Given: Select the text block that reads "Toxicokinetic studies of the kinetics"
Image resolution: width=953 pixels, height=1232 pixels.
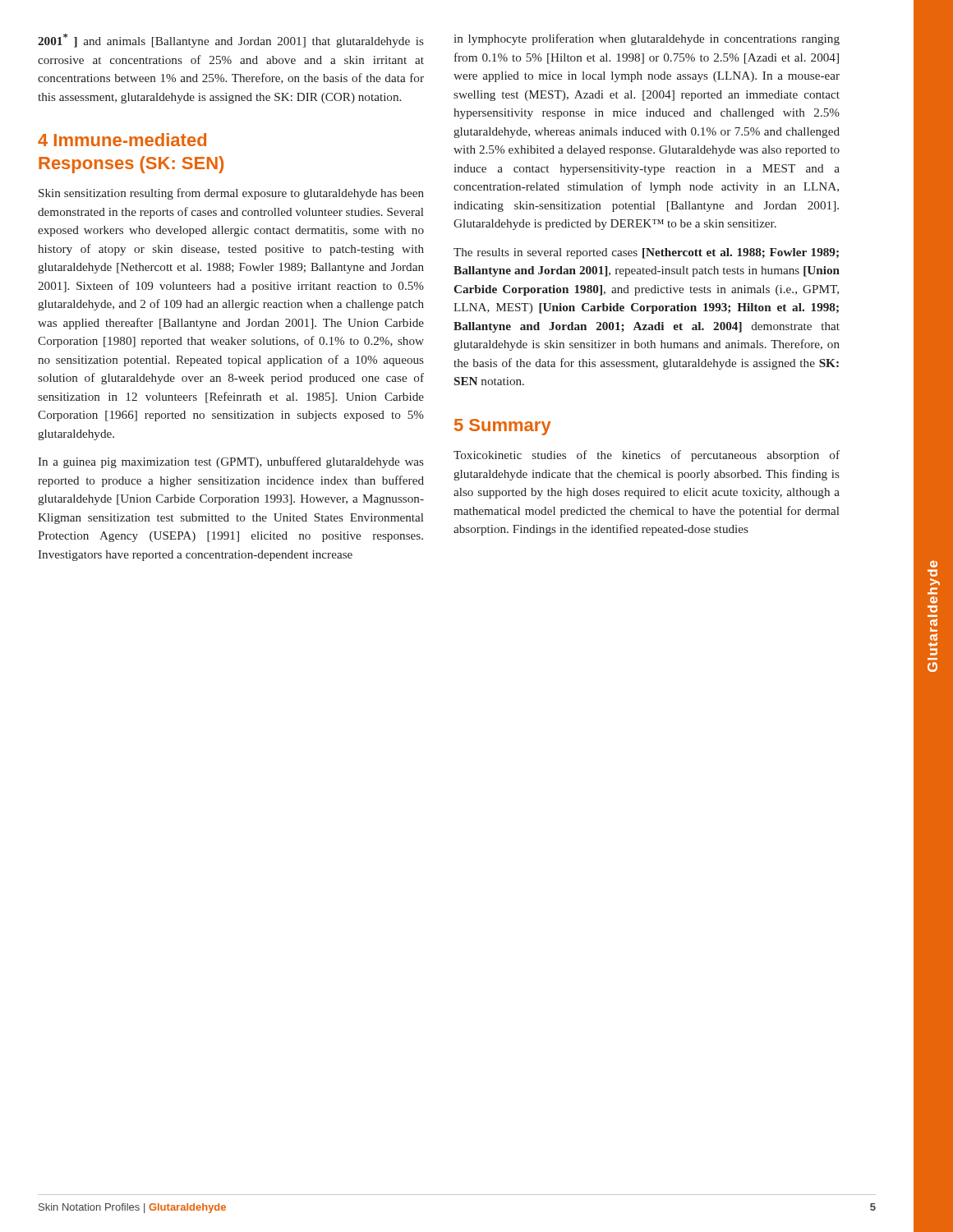Looking at the screenshot, I should click(647, 492).
